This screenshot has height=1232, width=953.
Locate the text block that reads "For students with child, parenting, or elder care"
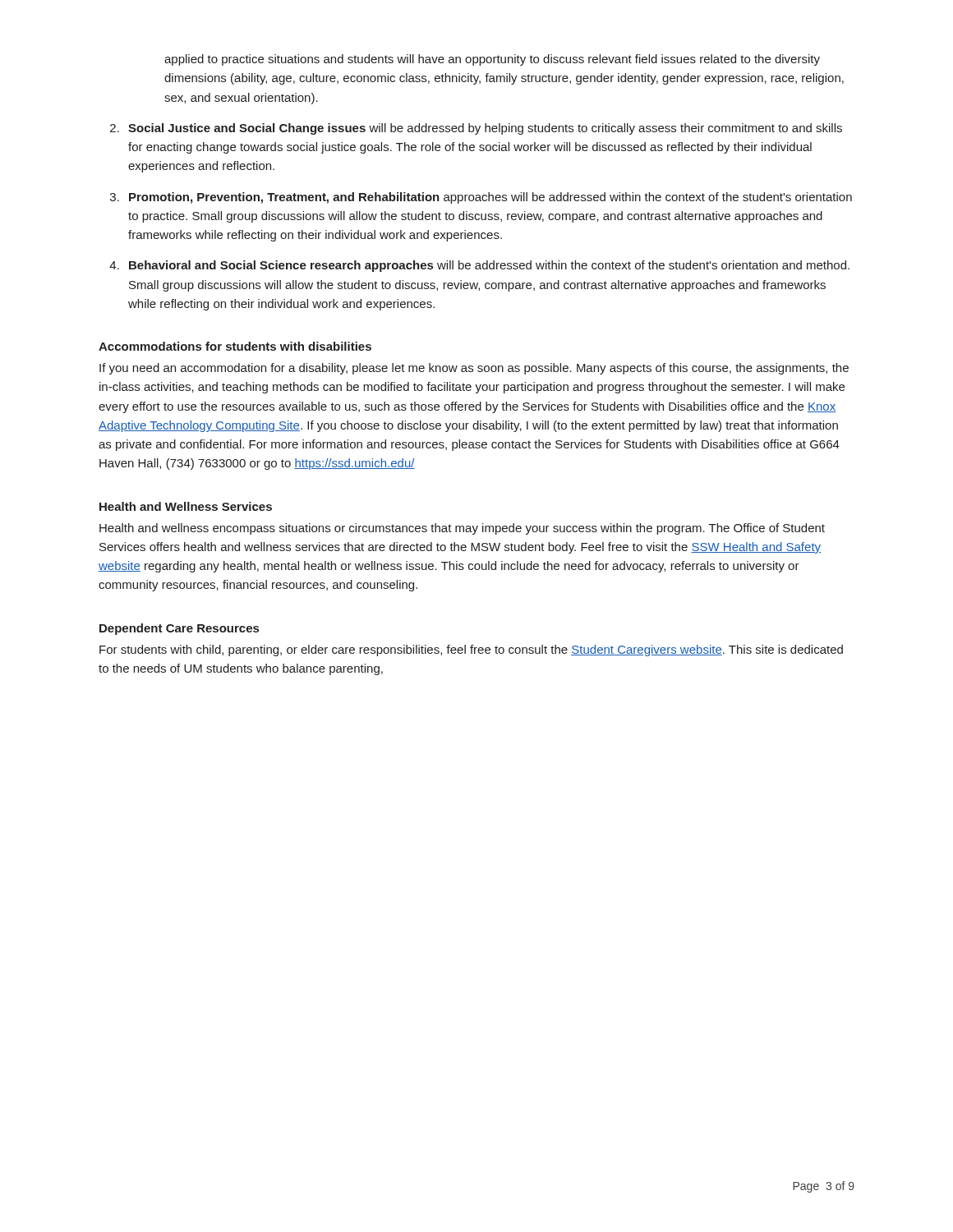[471, 658]
